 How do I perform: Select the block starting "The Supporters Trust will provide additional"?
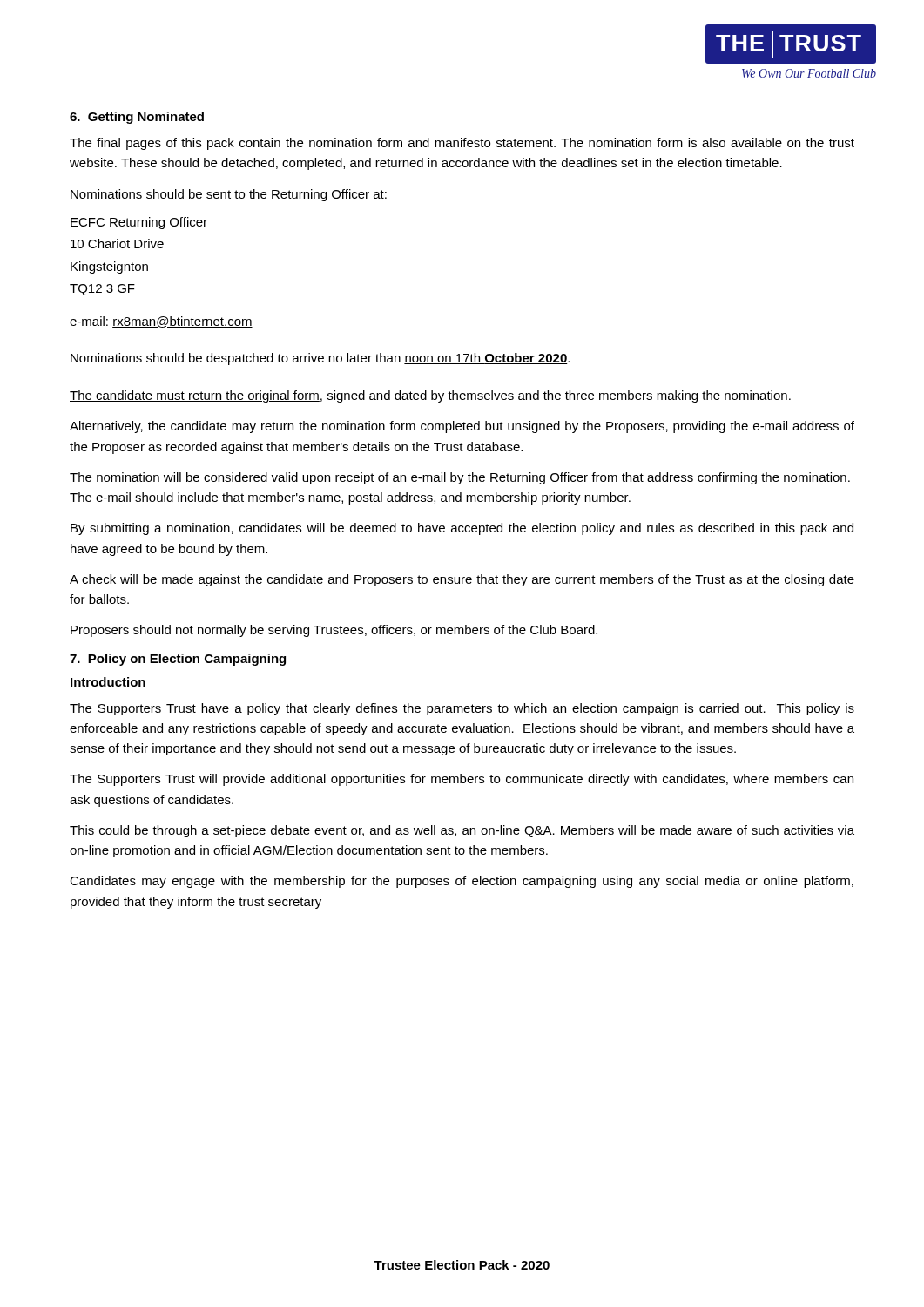click(x=462, y=789)
